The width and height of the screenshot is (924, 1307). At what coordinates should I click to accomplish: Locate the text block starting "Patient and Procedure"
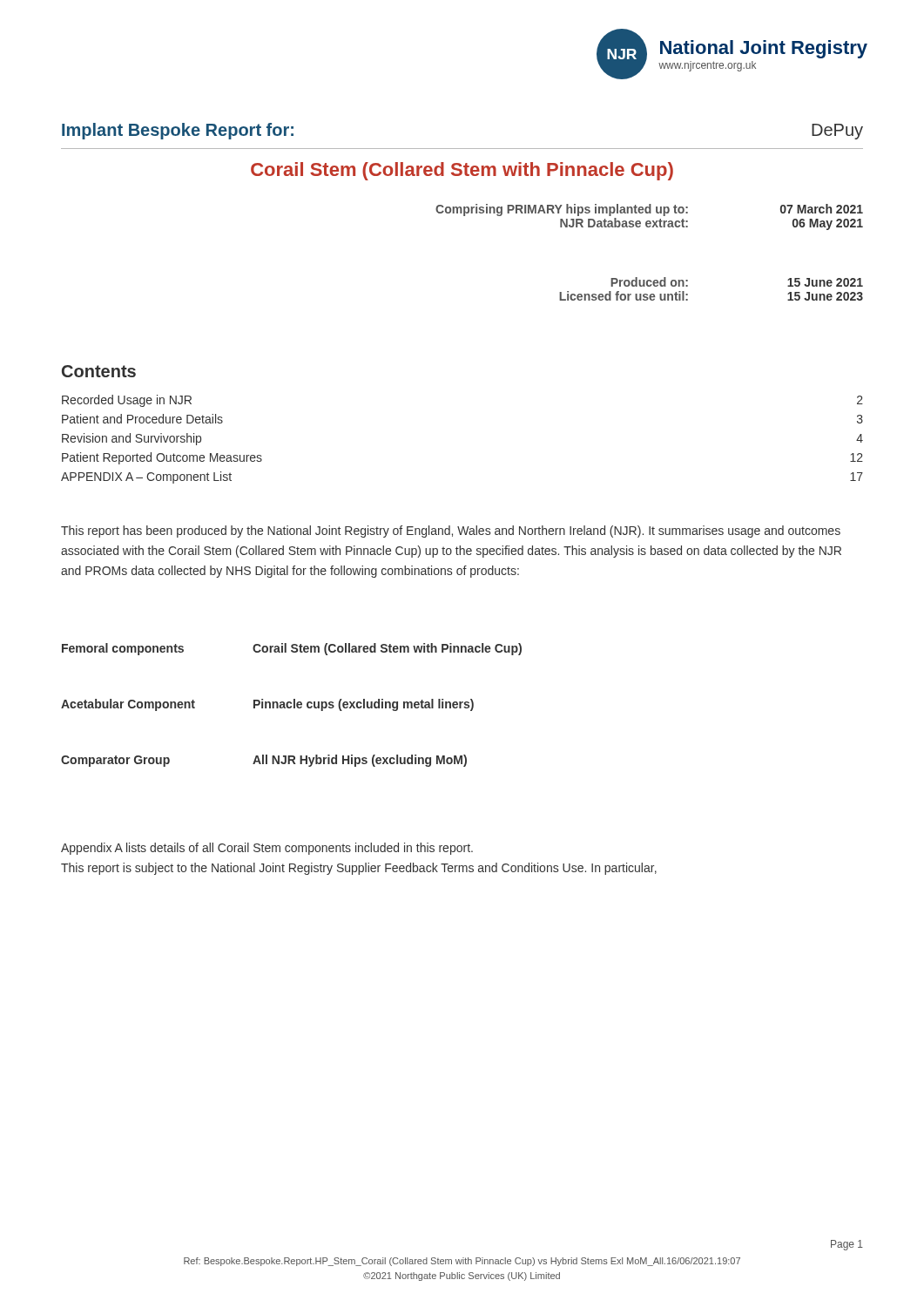[x=140, y=419]
